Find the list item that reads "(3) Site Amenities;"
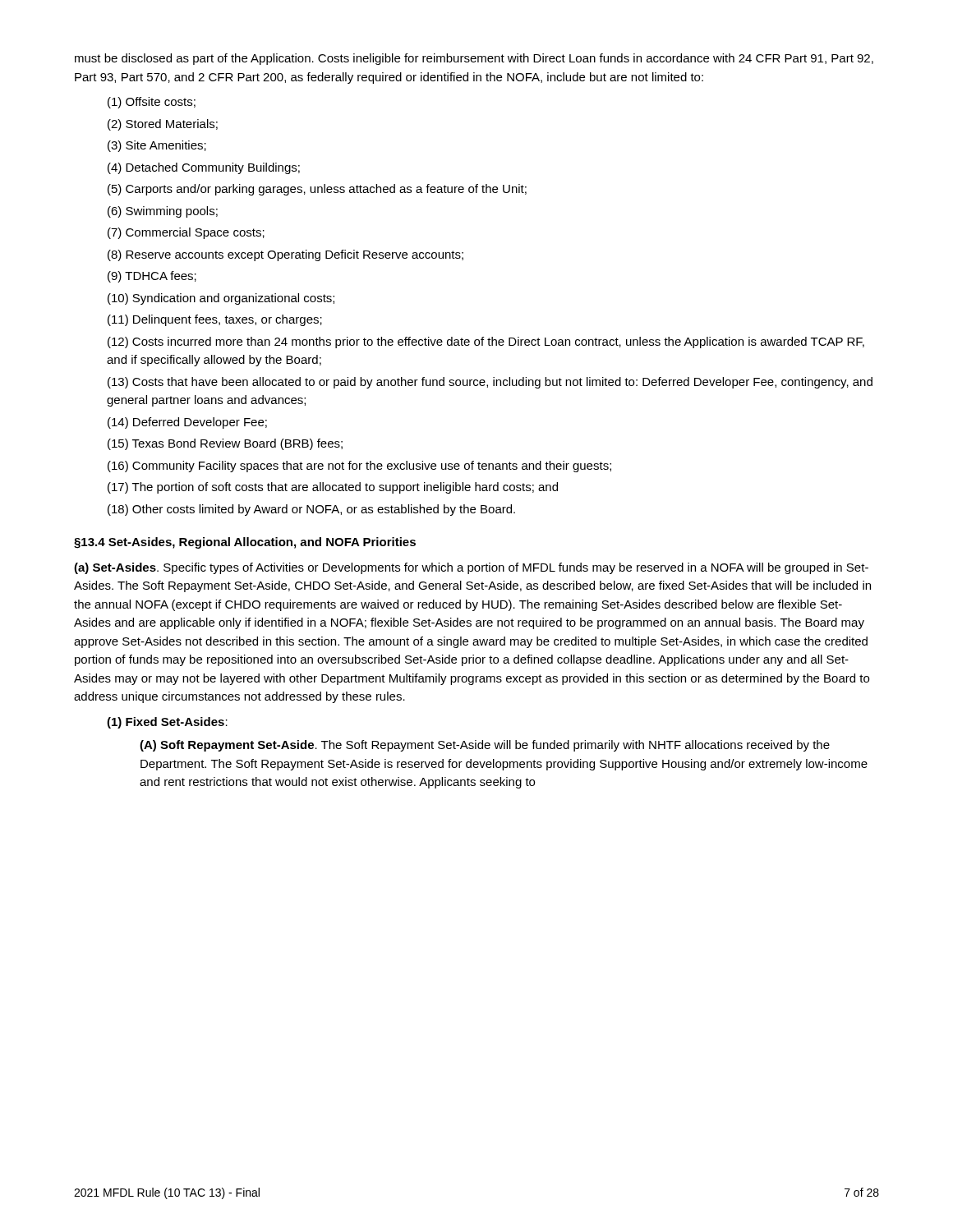 point(157,145)
